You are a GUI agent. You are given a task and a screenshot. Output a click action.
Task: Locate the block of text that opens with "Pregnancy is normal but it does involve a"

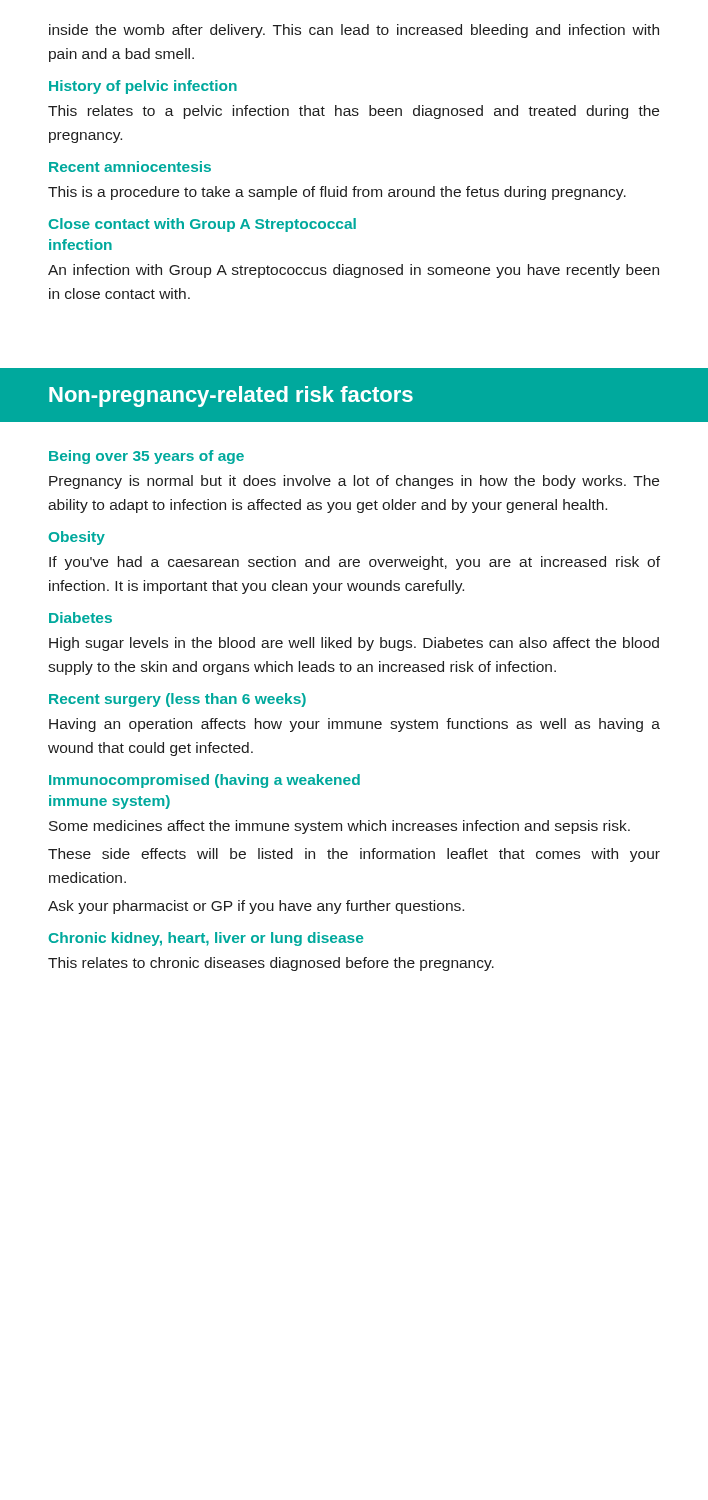click(354, 492)
